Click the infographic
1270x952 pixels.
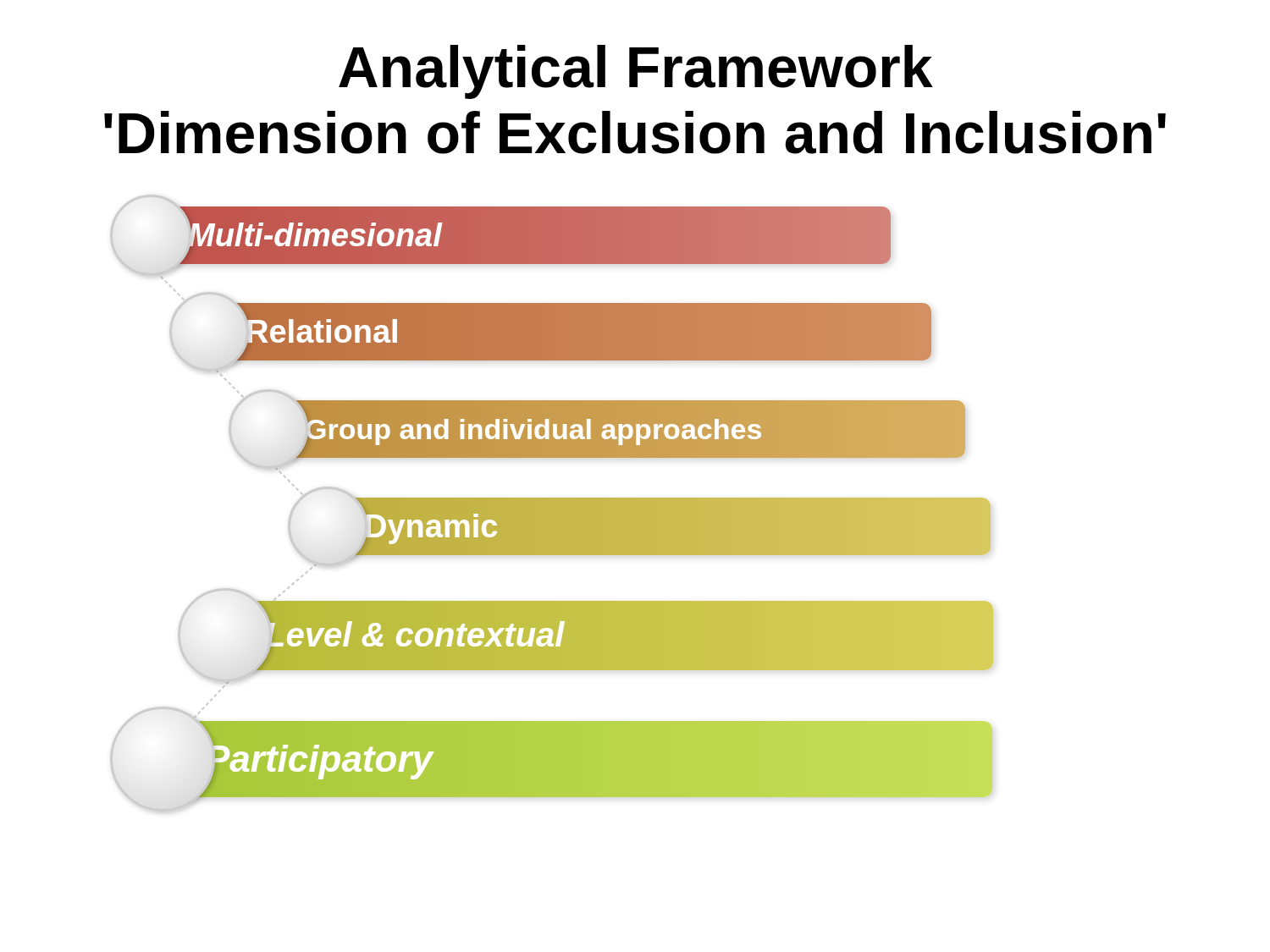[597, 546]
